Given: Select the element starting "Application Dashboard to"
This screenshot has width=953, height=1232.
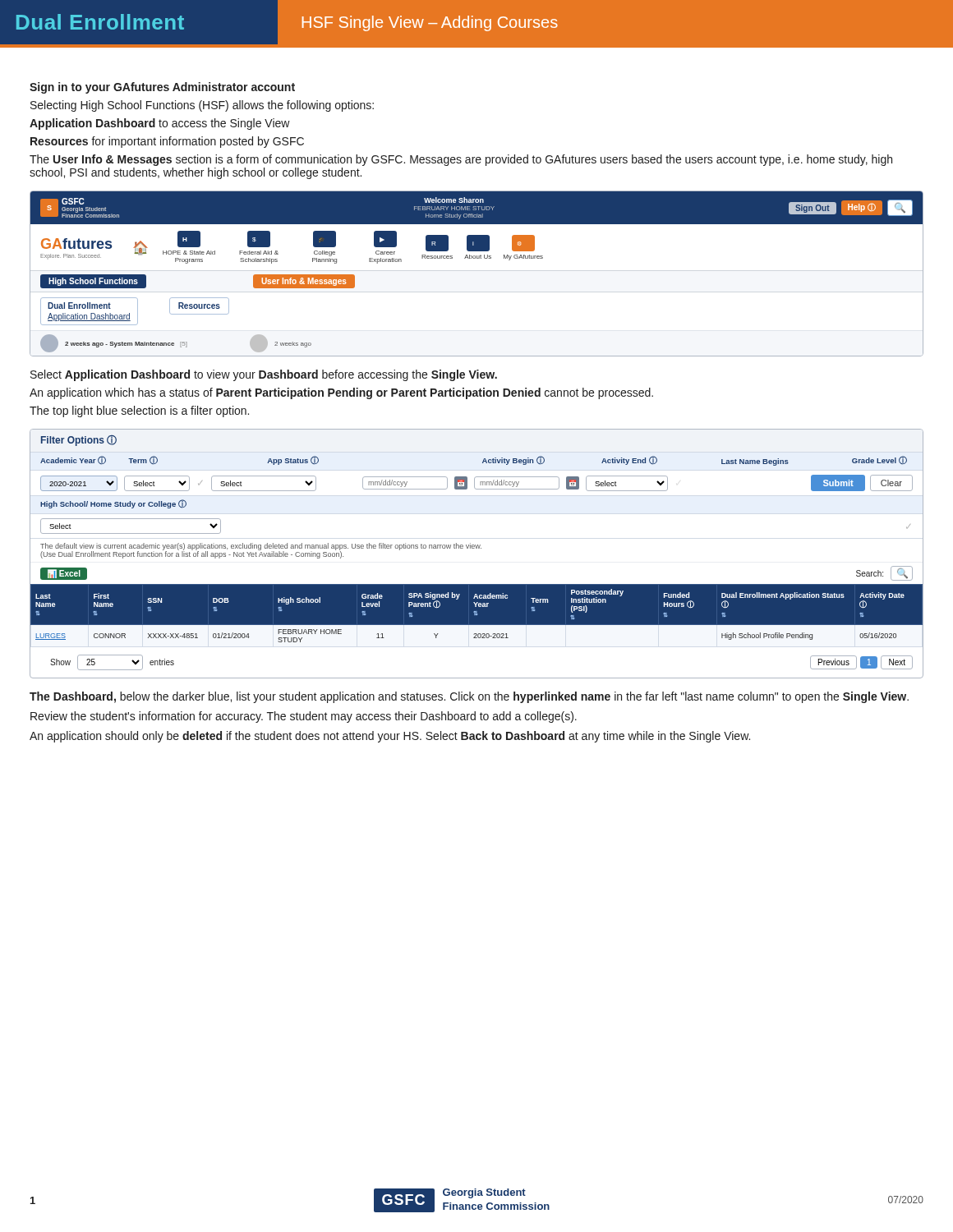Looking at the screenshot, I should click(x=160, y=123).
